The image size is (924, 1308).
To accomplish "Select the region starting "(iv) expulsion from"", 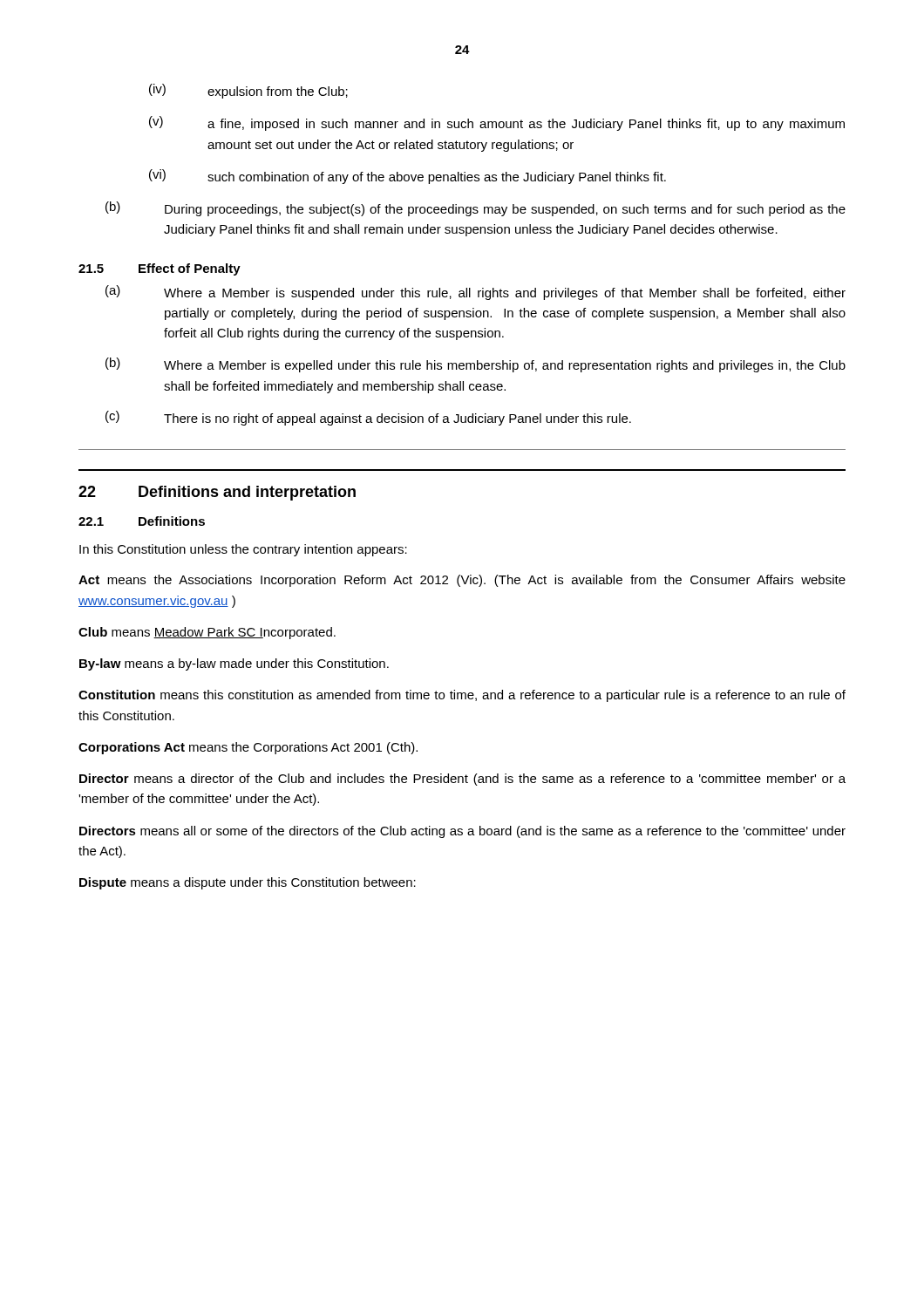I will coord(248,91).
